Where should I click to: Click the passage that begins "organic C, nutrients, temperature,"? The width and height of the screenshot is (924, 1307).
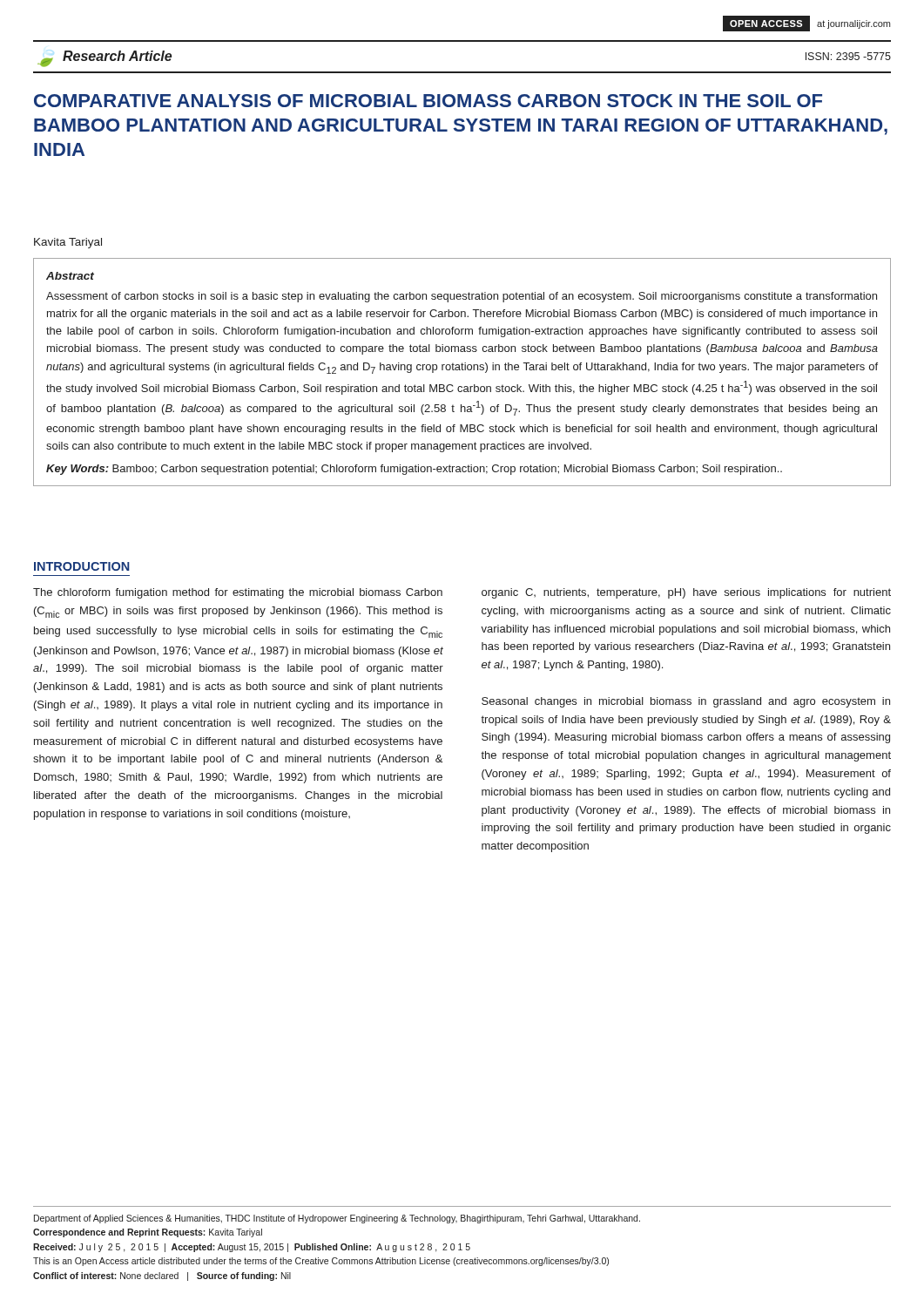click(x=686, y=719)
